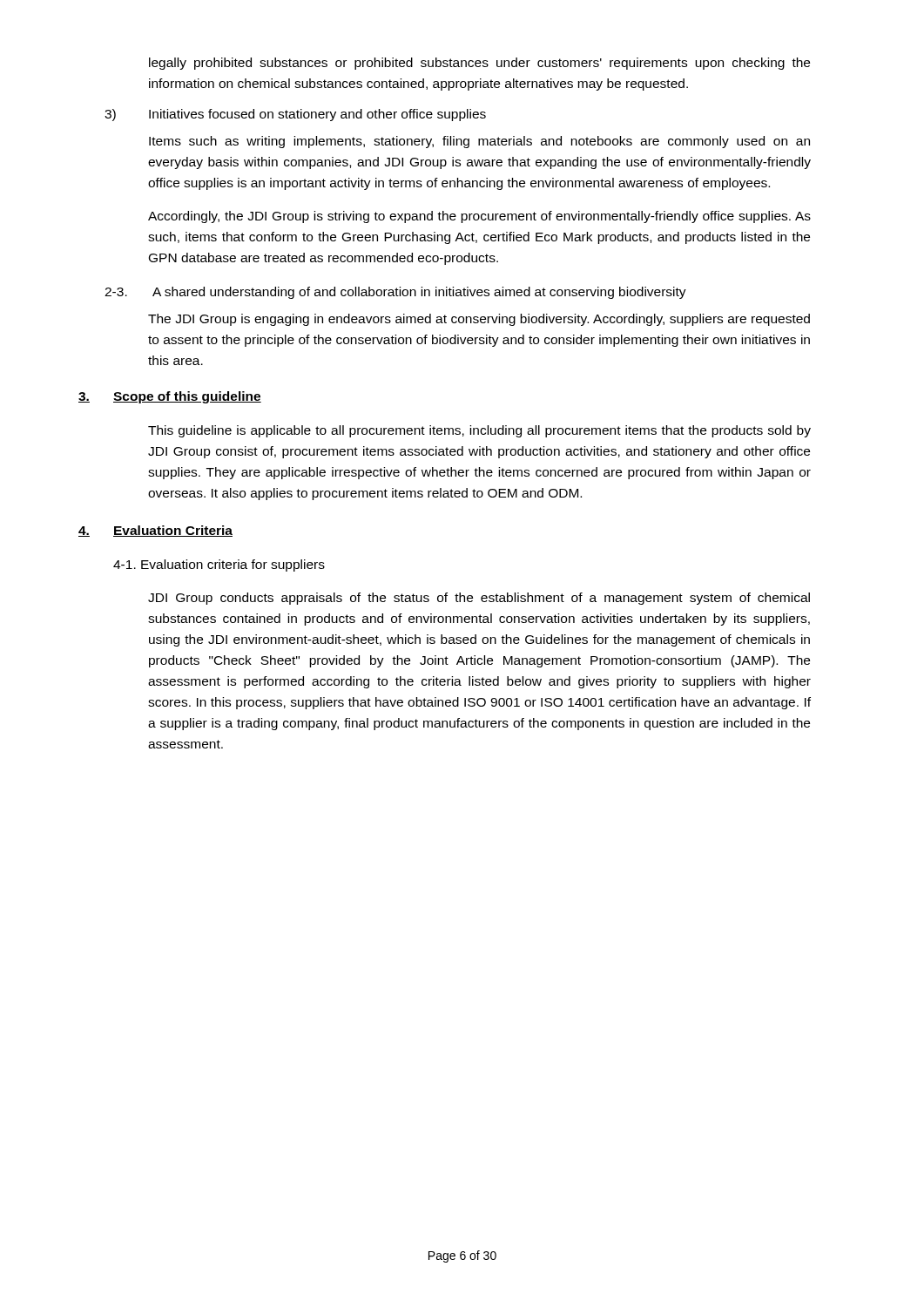Click on the text block with the text "The JDI Group is engaging in"

(479, 340)
